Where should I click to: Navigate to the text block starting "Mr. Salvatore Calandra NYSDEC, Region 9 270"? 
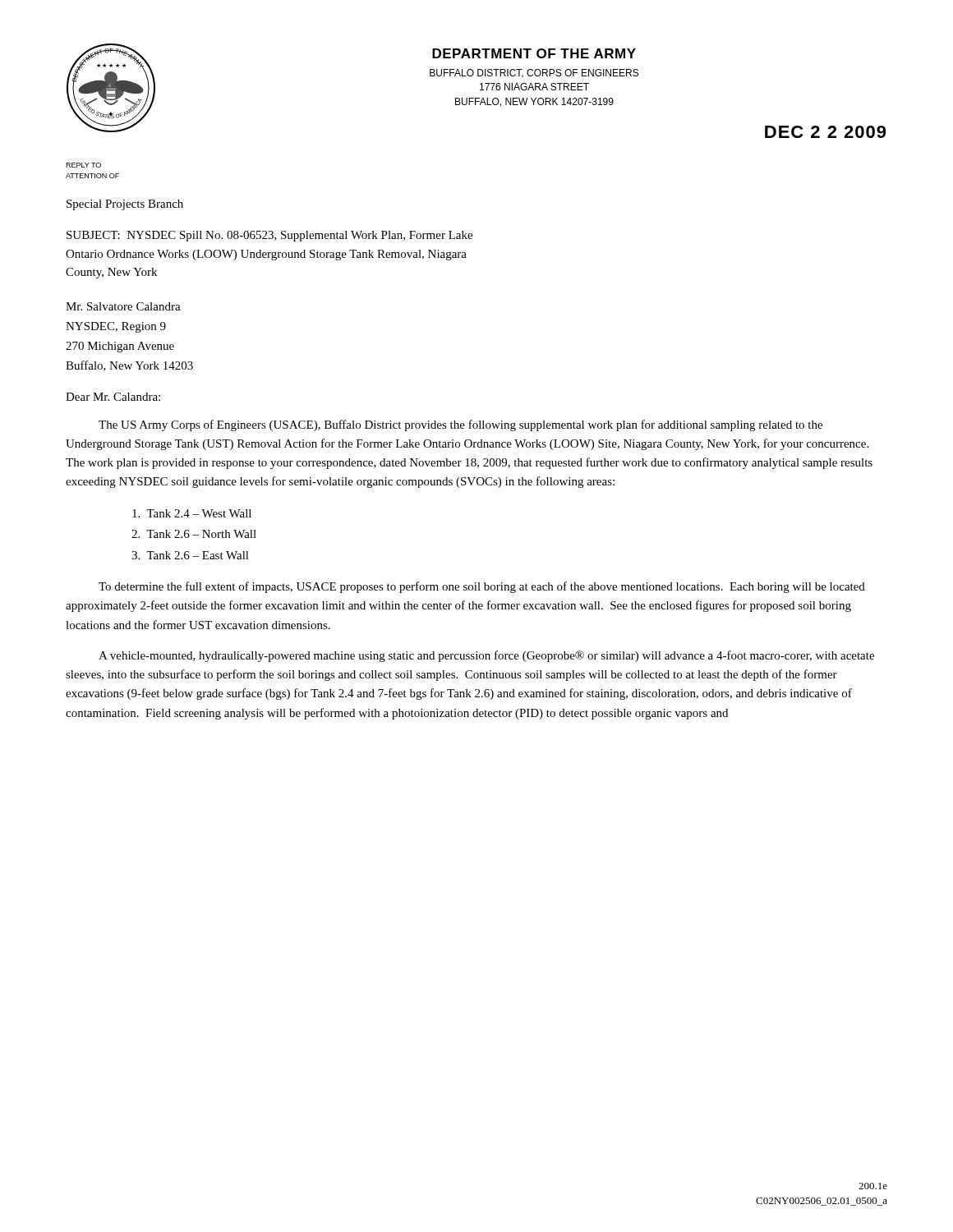click(x=129, y=336)
